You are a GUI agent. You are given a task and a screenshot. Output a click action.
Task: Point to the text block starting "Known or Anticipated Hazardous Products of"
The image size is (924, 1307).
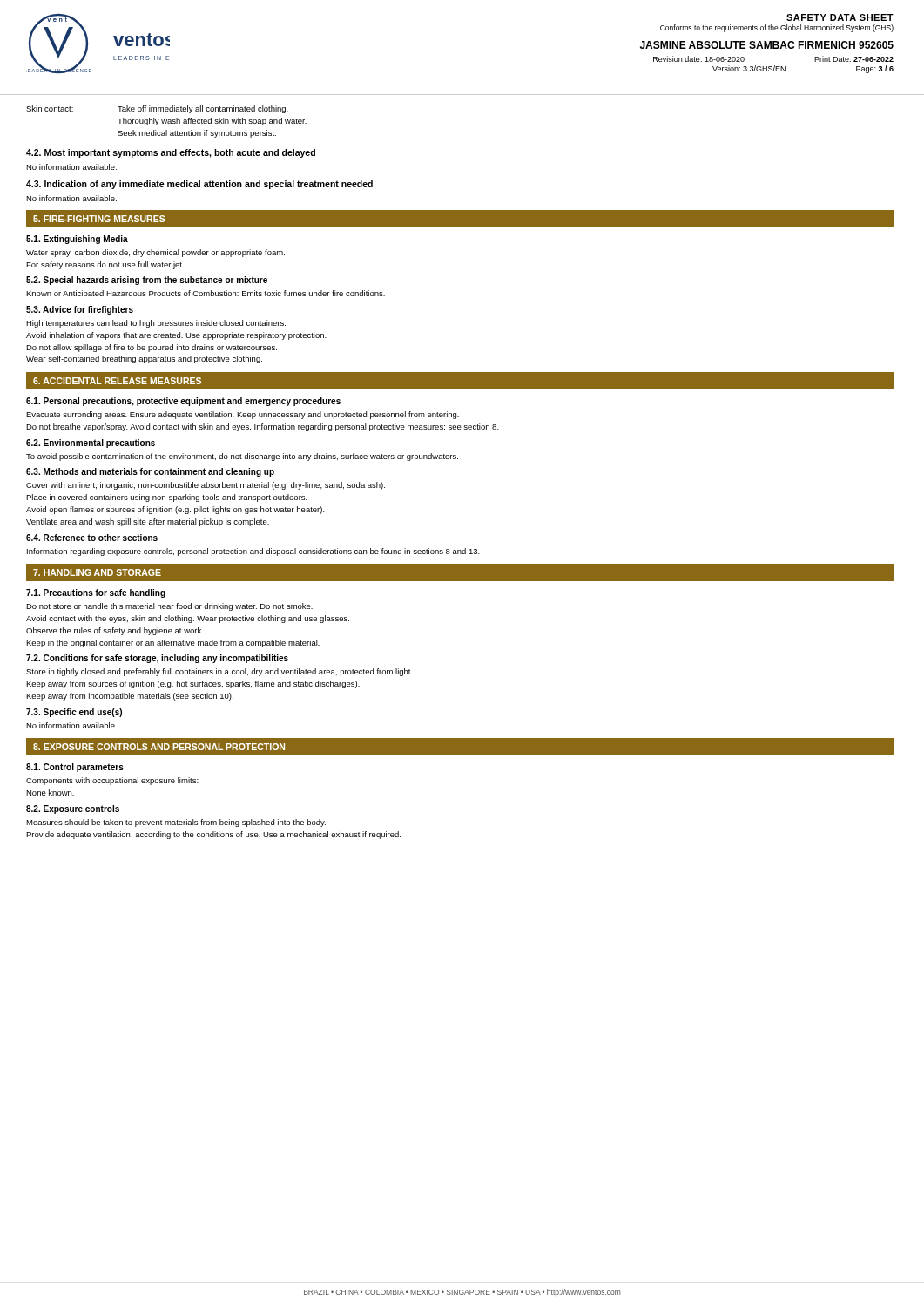coord(206,293)
